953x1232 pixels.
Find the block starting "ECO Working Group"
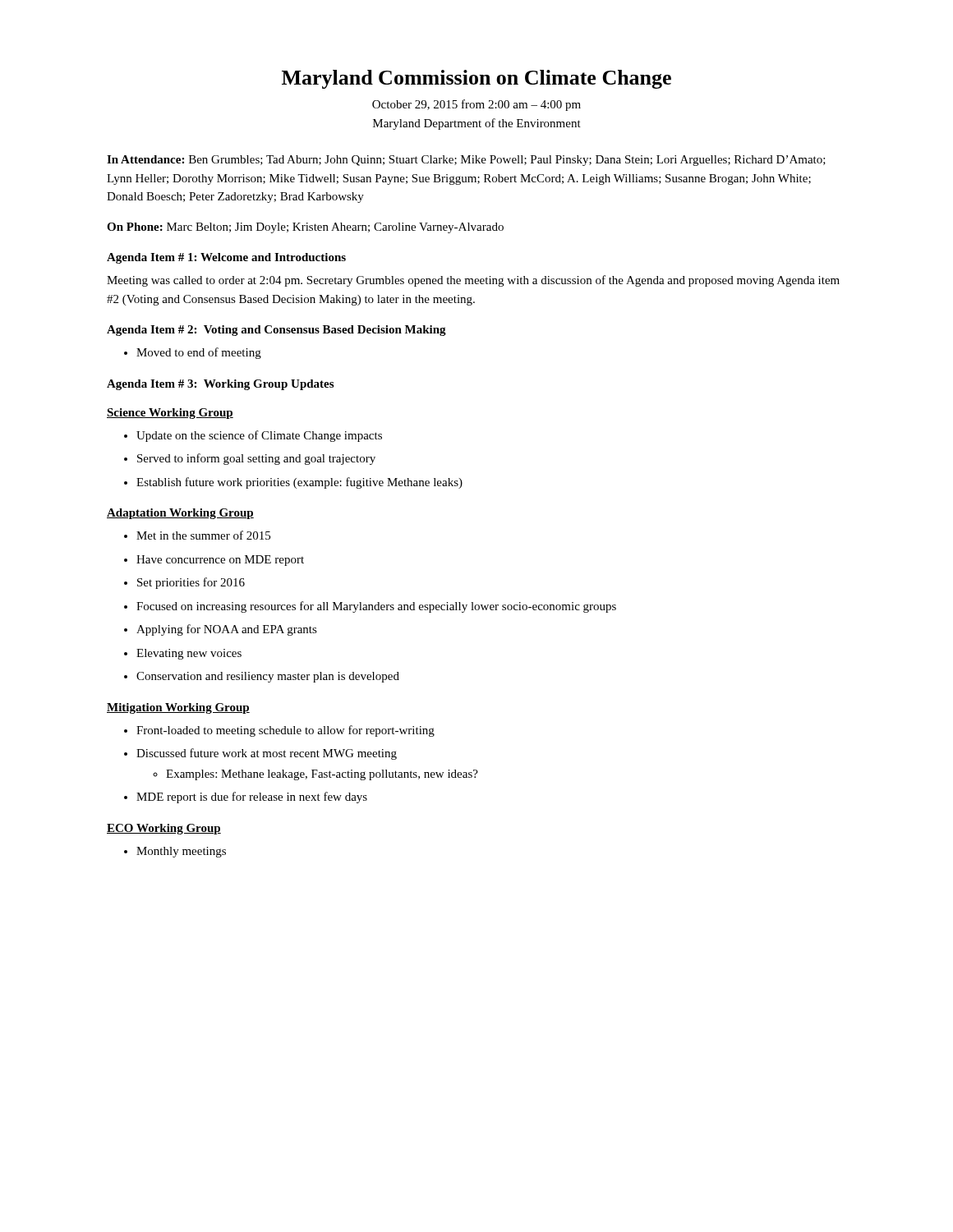pyautogui.click(x=164, y=827)
